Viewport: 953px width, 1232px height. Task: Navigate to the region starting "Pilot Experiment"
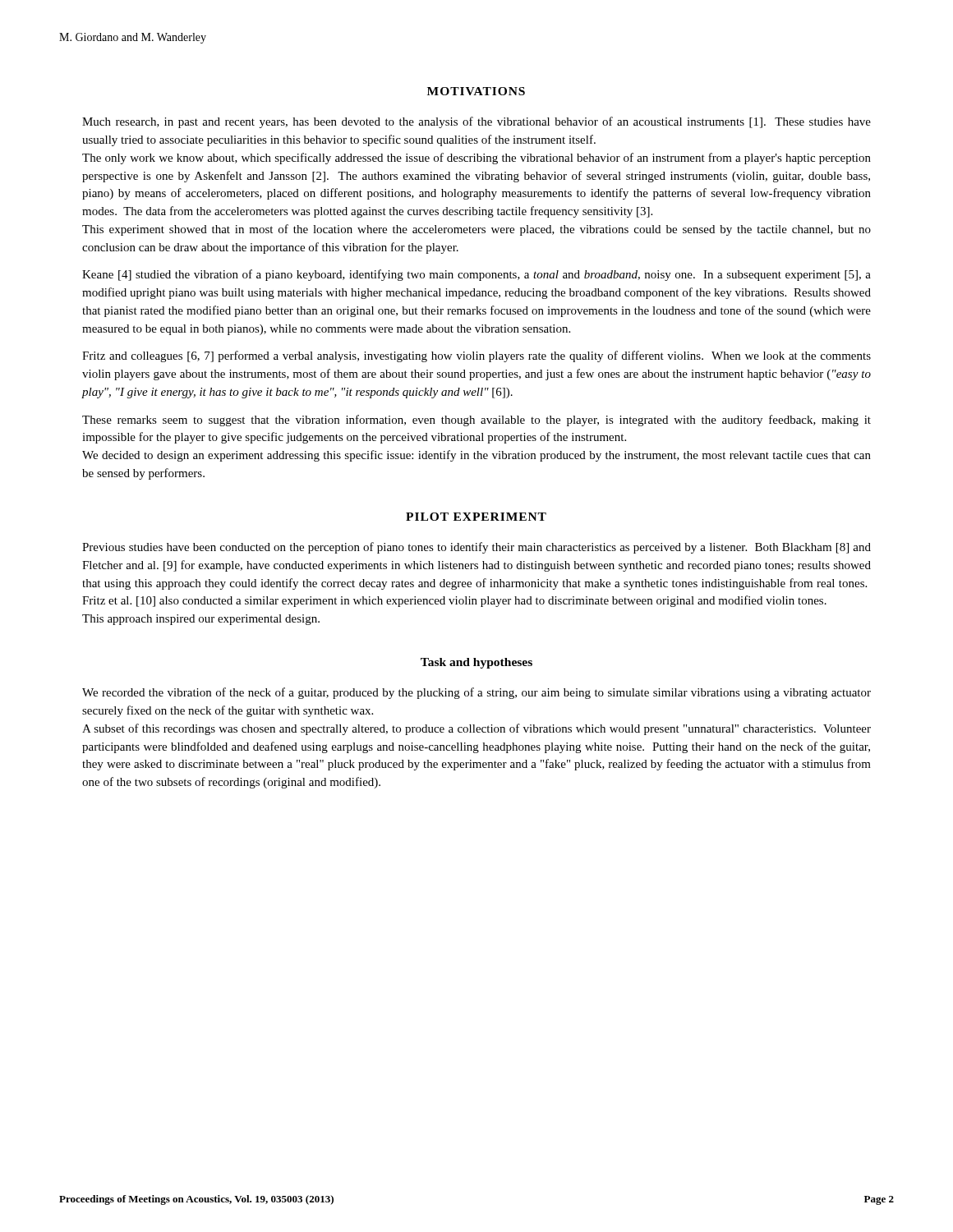(476, 516)
